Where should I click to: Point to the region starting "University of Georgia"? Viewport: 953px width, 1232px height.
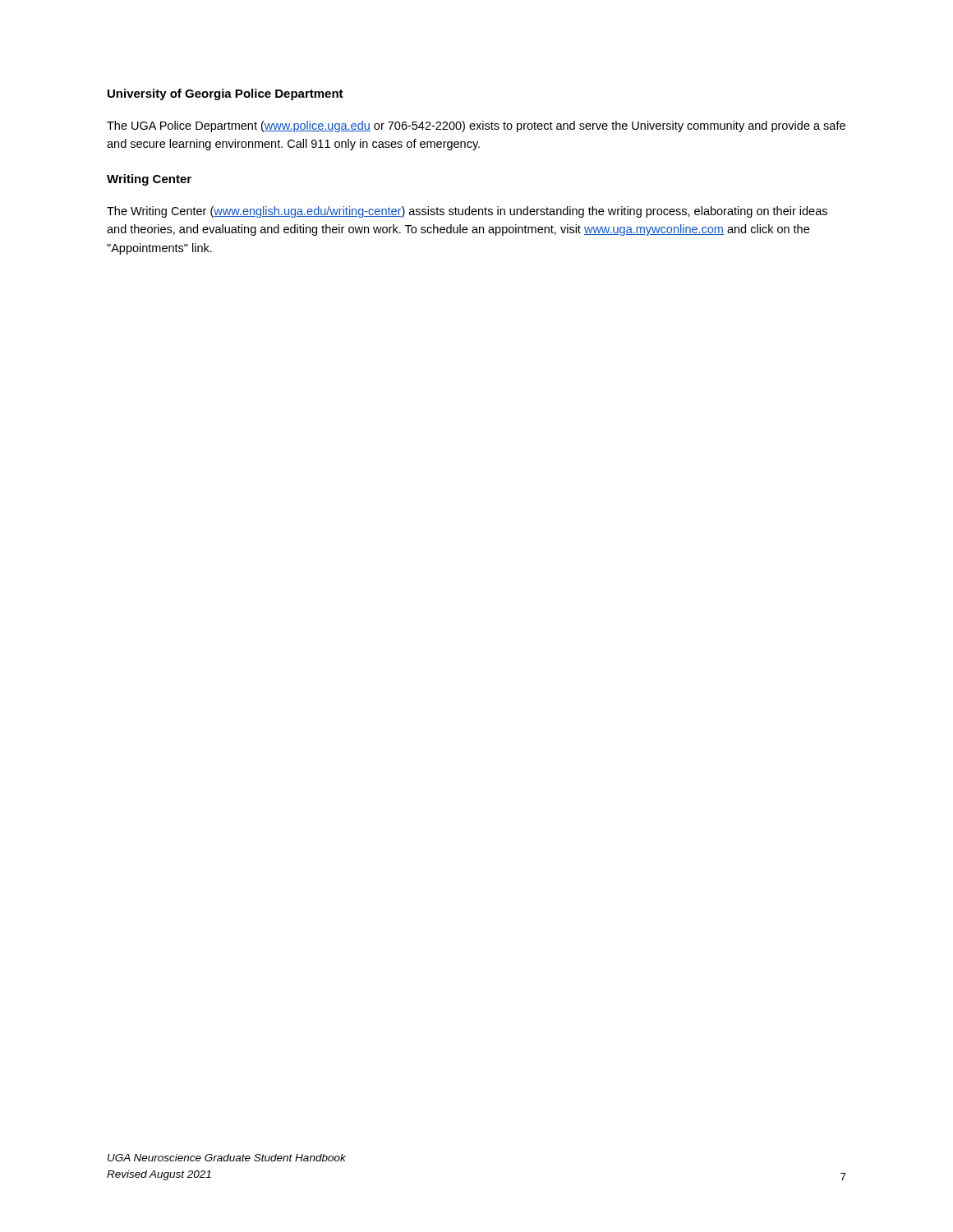pyautogui.click(x=226, y=94)
